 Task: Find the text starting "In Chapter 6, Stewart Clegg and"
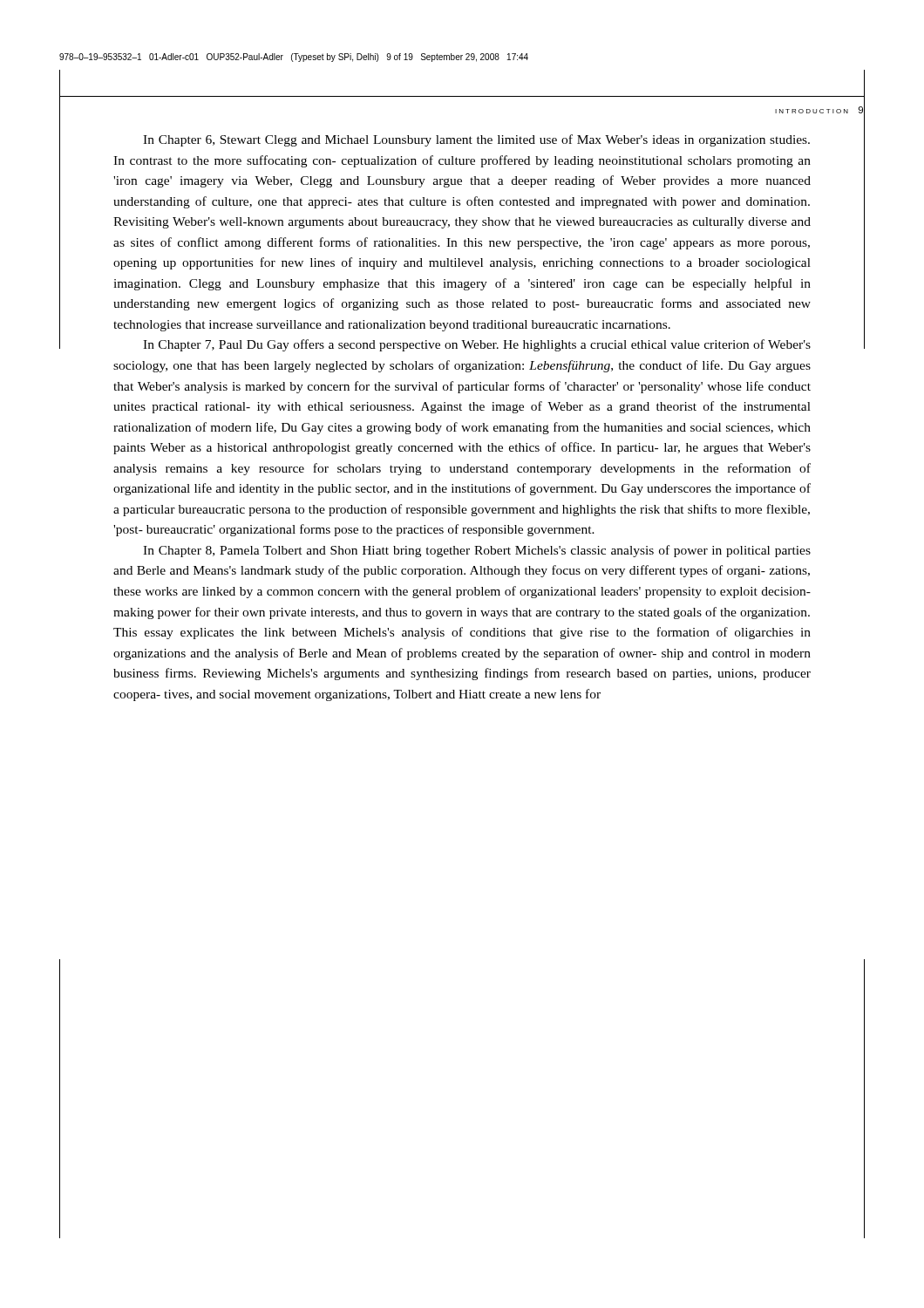click(462, 232)
